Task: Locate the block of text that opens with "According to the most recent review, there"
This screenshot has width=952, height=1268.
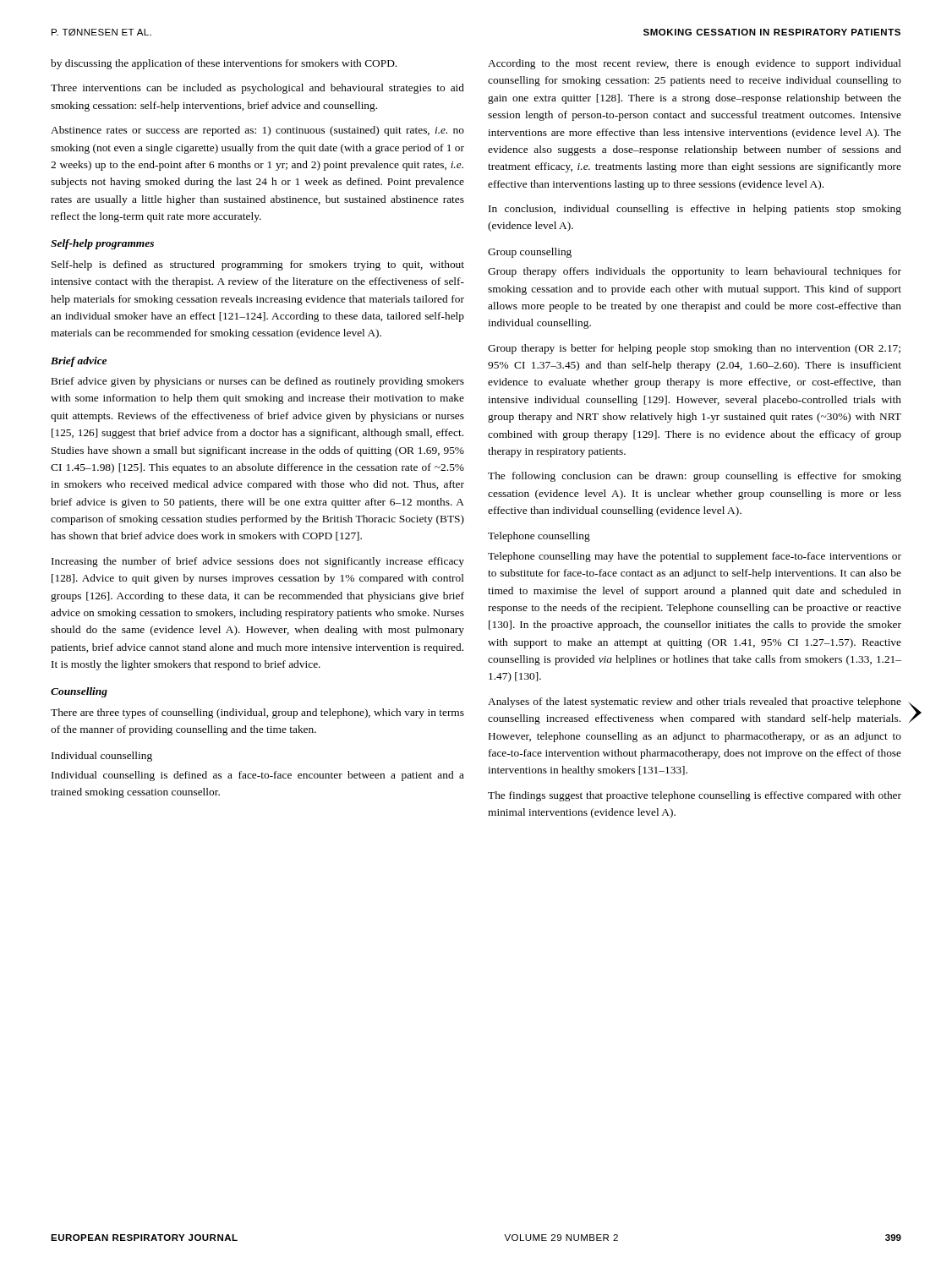Action: pos(695,124)
